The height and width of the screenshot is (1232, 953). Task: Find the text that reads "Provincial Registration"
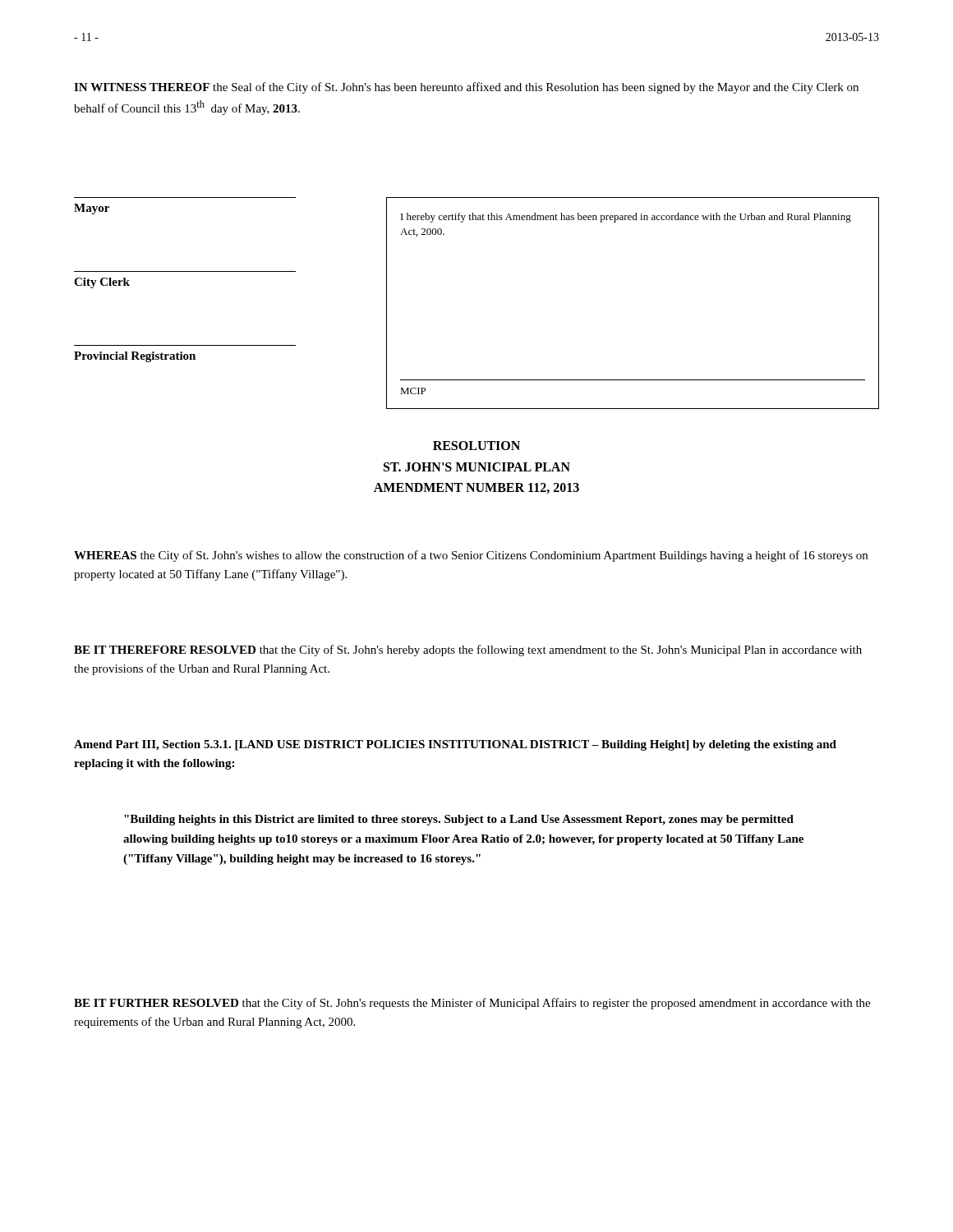214,354
